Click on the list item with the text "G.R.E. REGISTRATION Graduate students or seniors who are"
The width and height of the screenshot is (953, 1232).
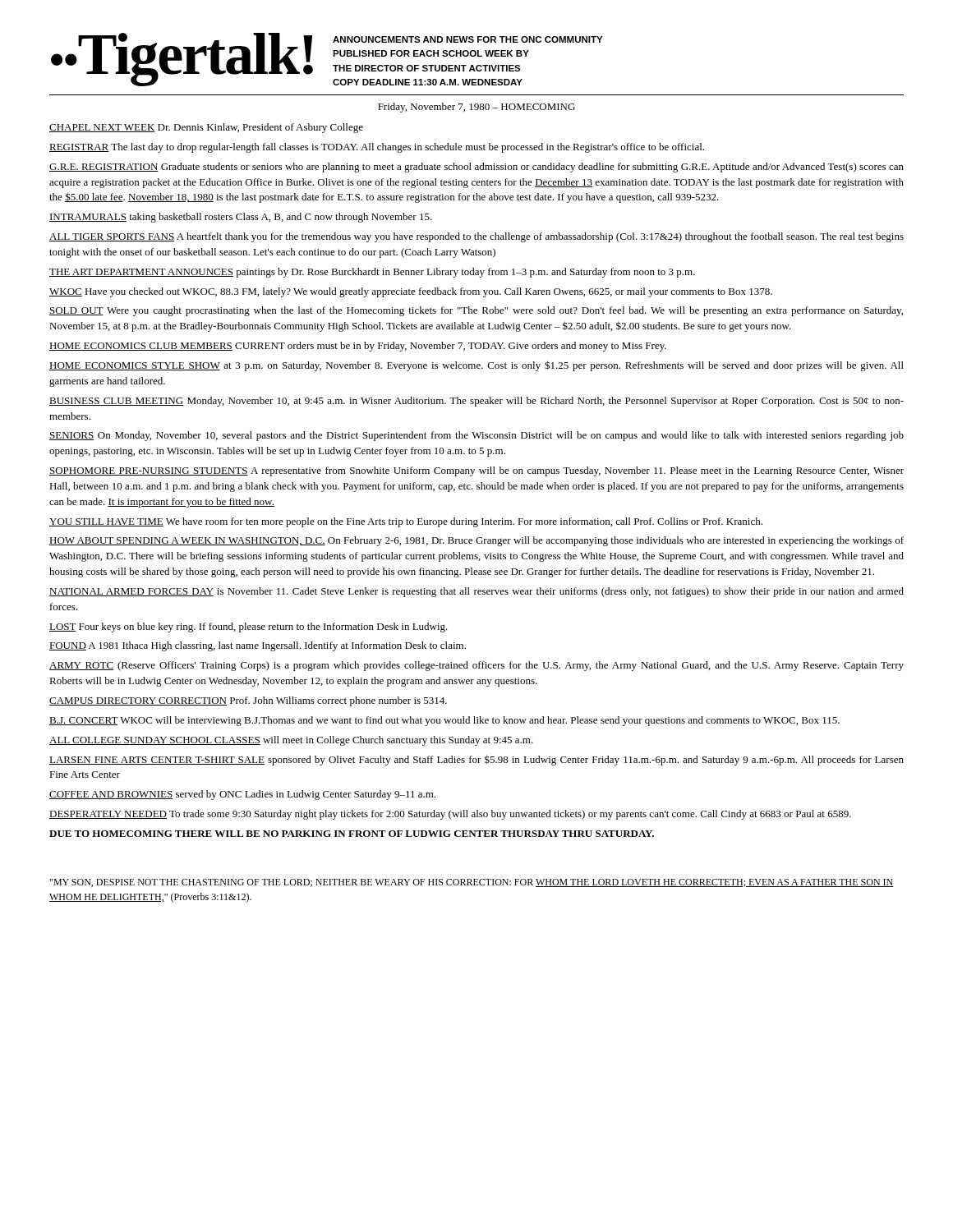476,182
